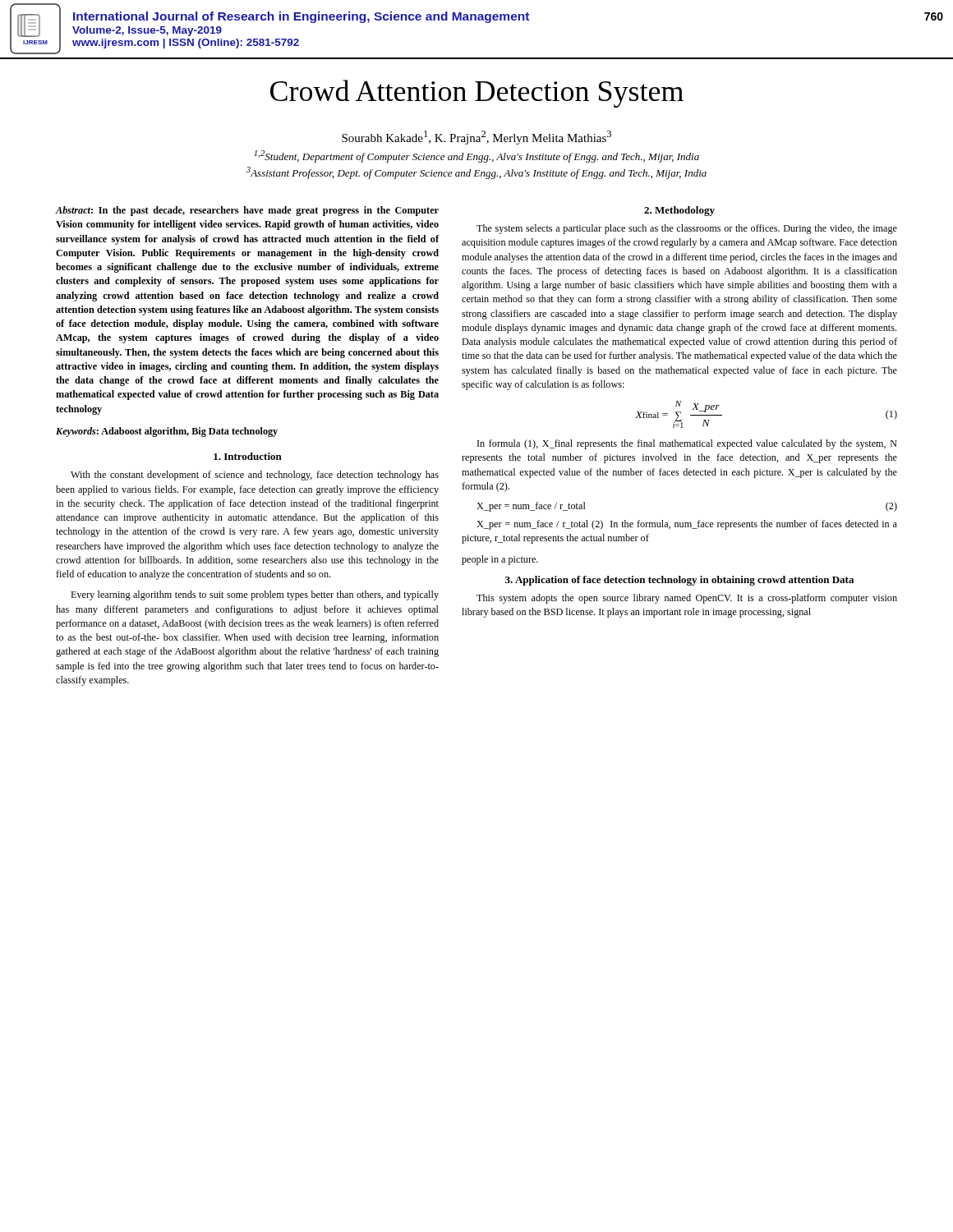Select the text block that reads "Abstract: In the past"
Viewport: 953px width, 1232px height.
pos(247,310)
